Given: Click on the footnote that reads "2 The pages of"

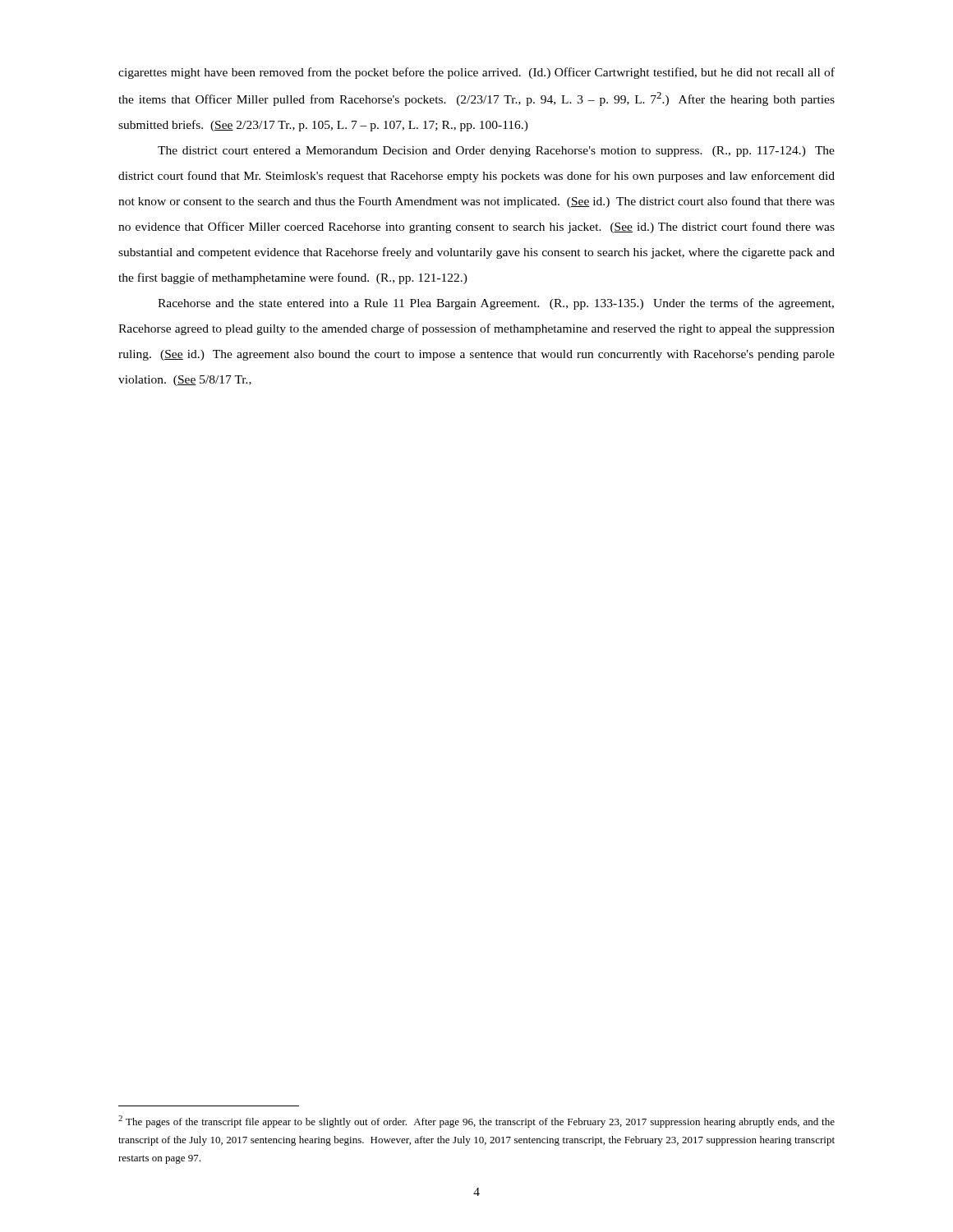Looking at the screenshot, I should tap(476, 1138).
